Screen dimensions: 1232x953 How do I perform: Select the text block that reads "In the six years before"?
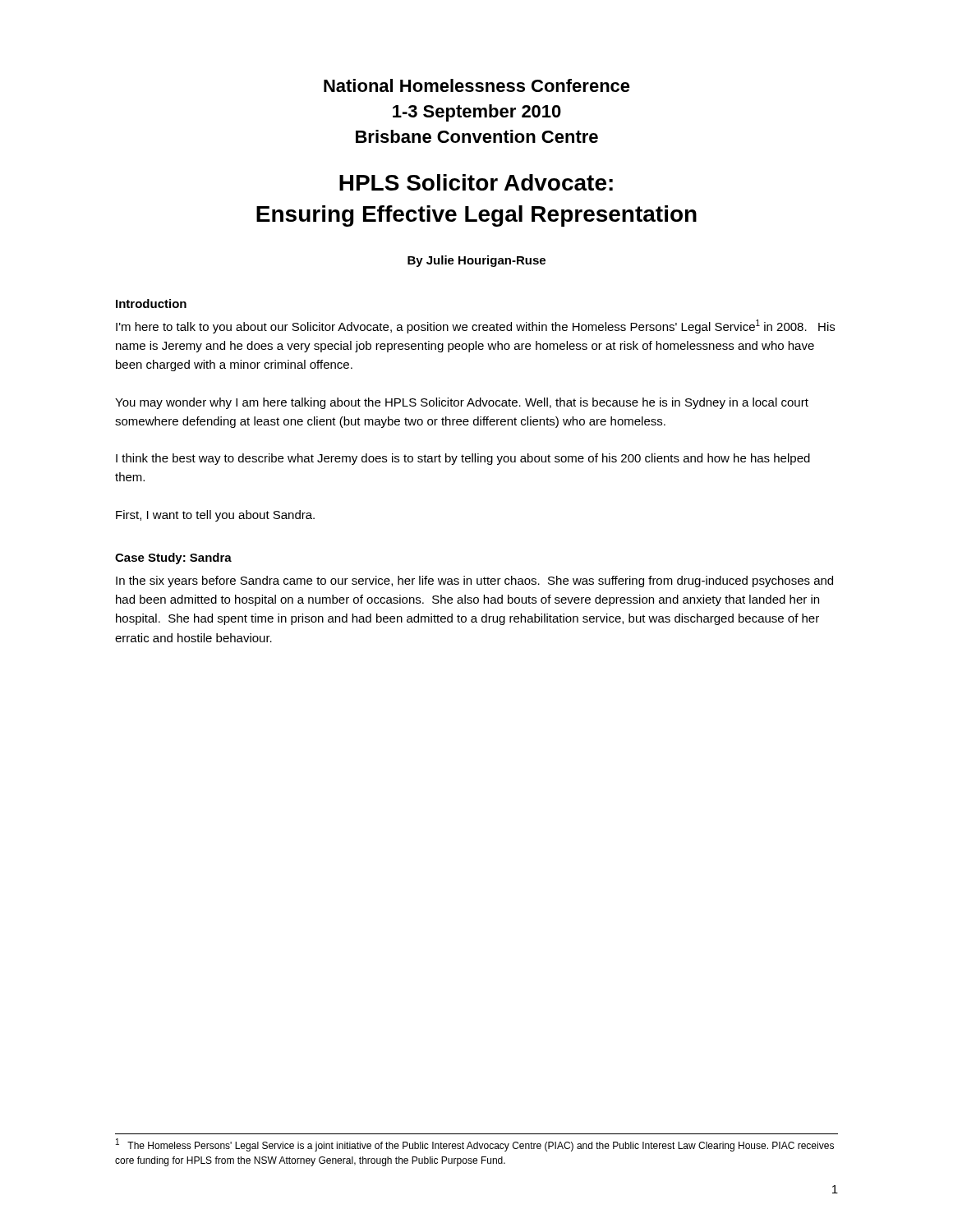(474, 609)
